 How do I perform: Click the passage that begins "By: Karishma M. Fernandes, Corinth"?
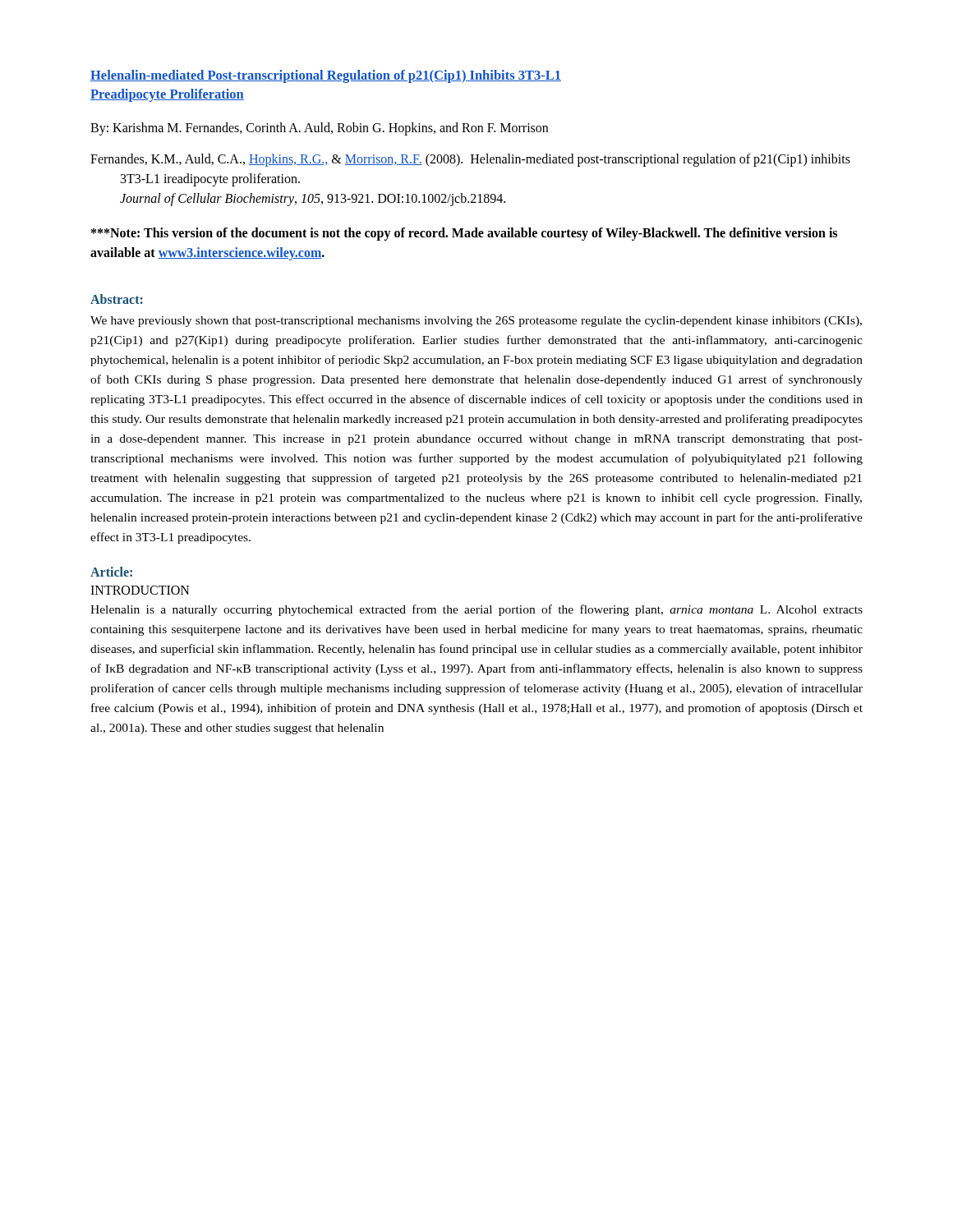pos(319,128)
